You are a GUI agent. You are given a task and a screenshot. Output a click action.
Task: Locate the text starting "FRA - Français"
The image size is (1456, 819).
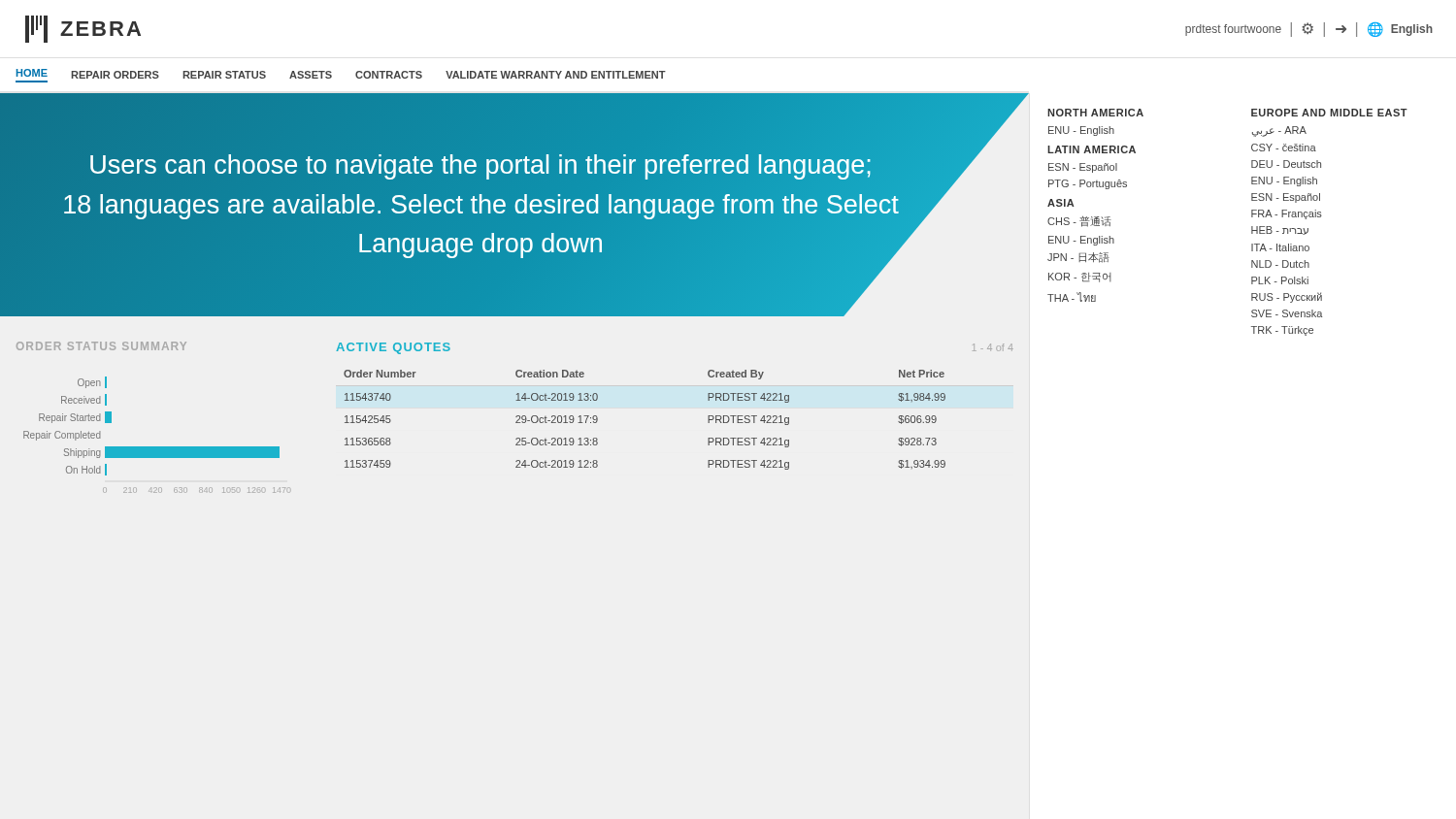1286,214
